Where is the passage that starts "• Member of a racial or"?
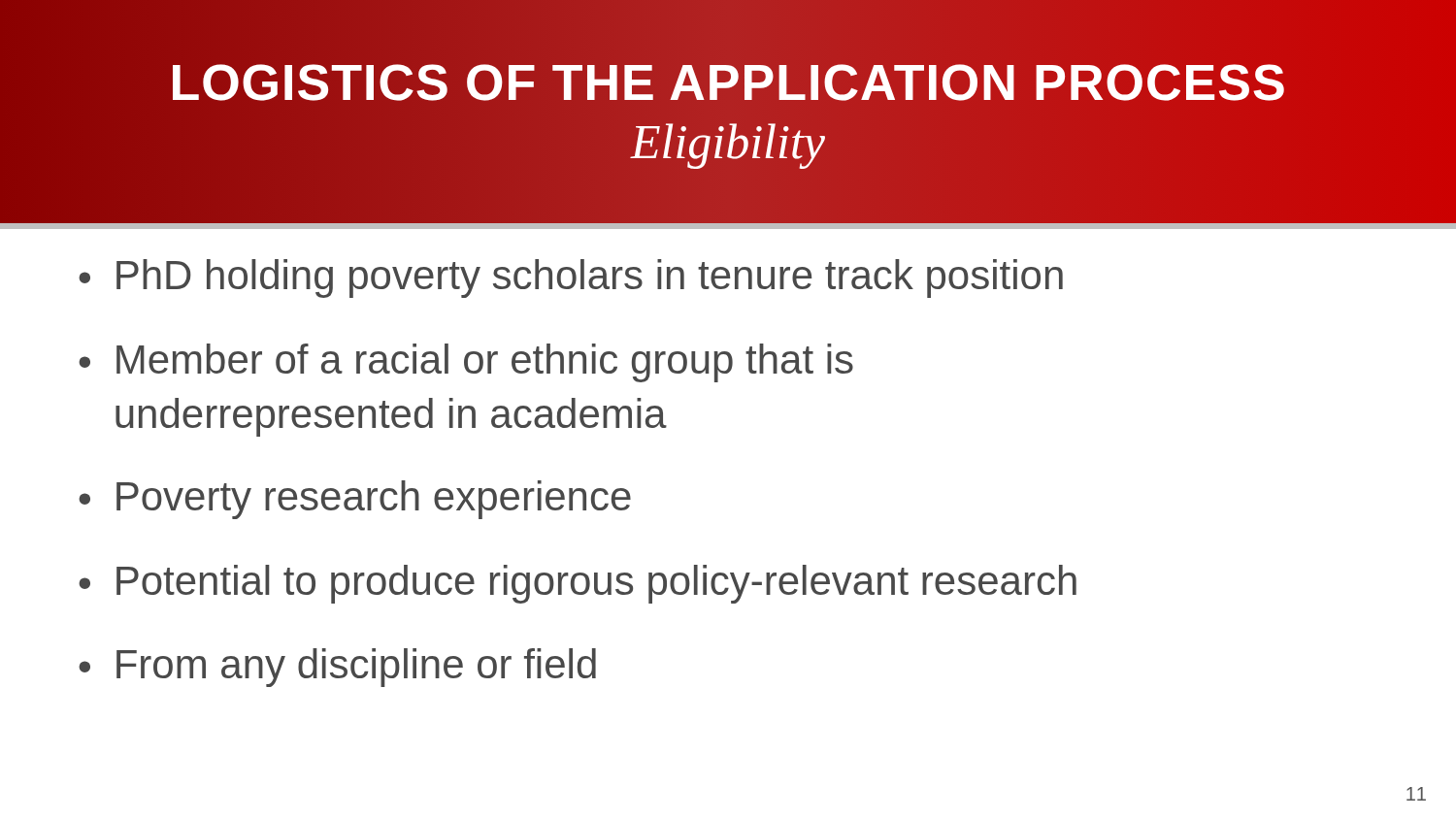 466,388
